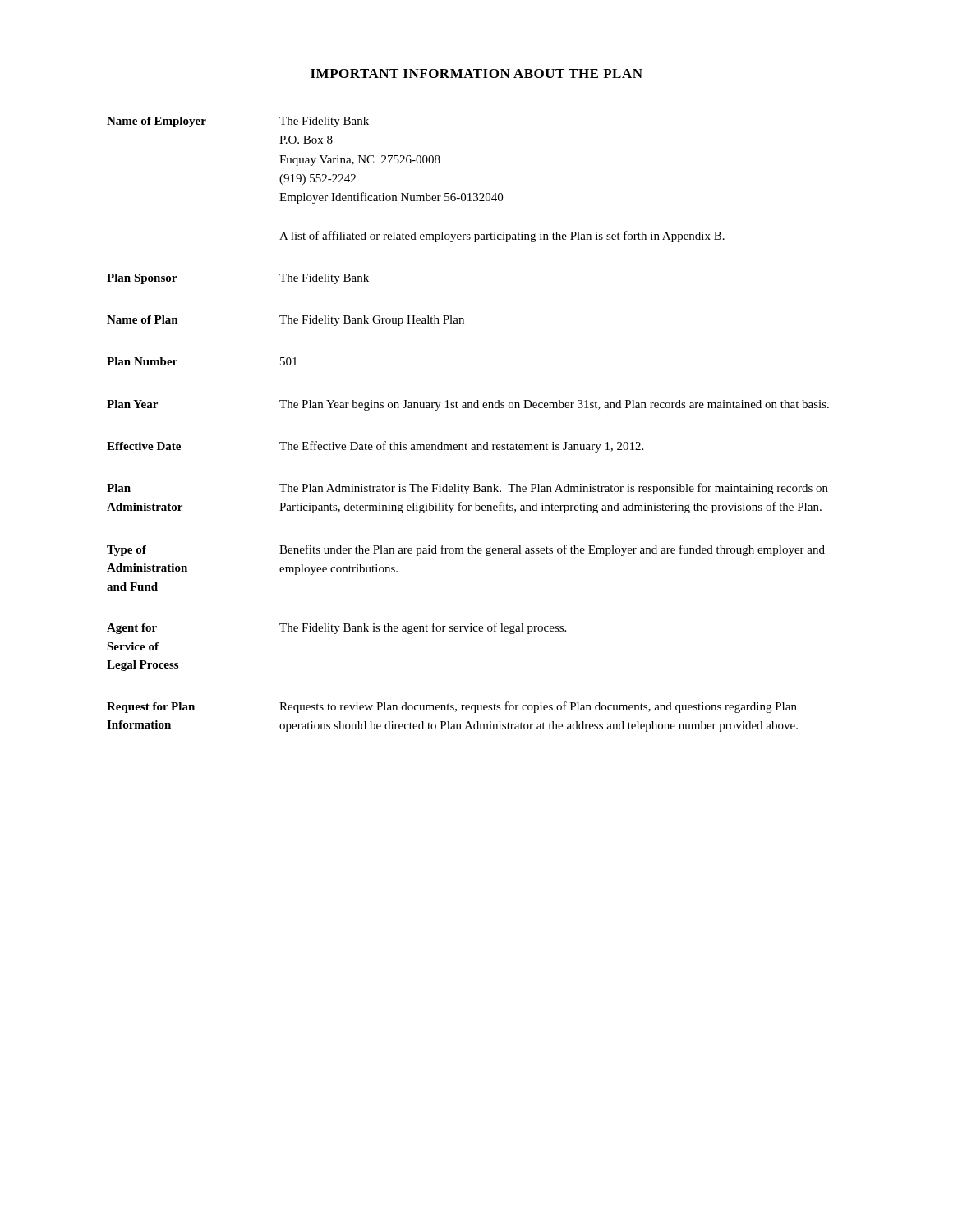953x1232 pixels.
Task: Click on the text block with the text "PlanAdministrator The Plan Administrator"
Action: [x=476, y=498]
